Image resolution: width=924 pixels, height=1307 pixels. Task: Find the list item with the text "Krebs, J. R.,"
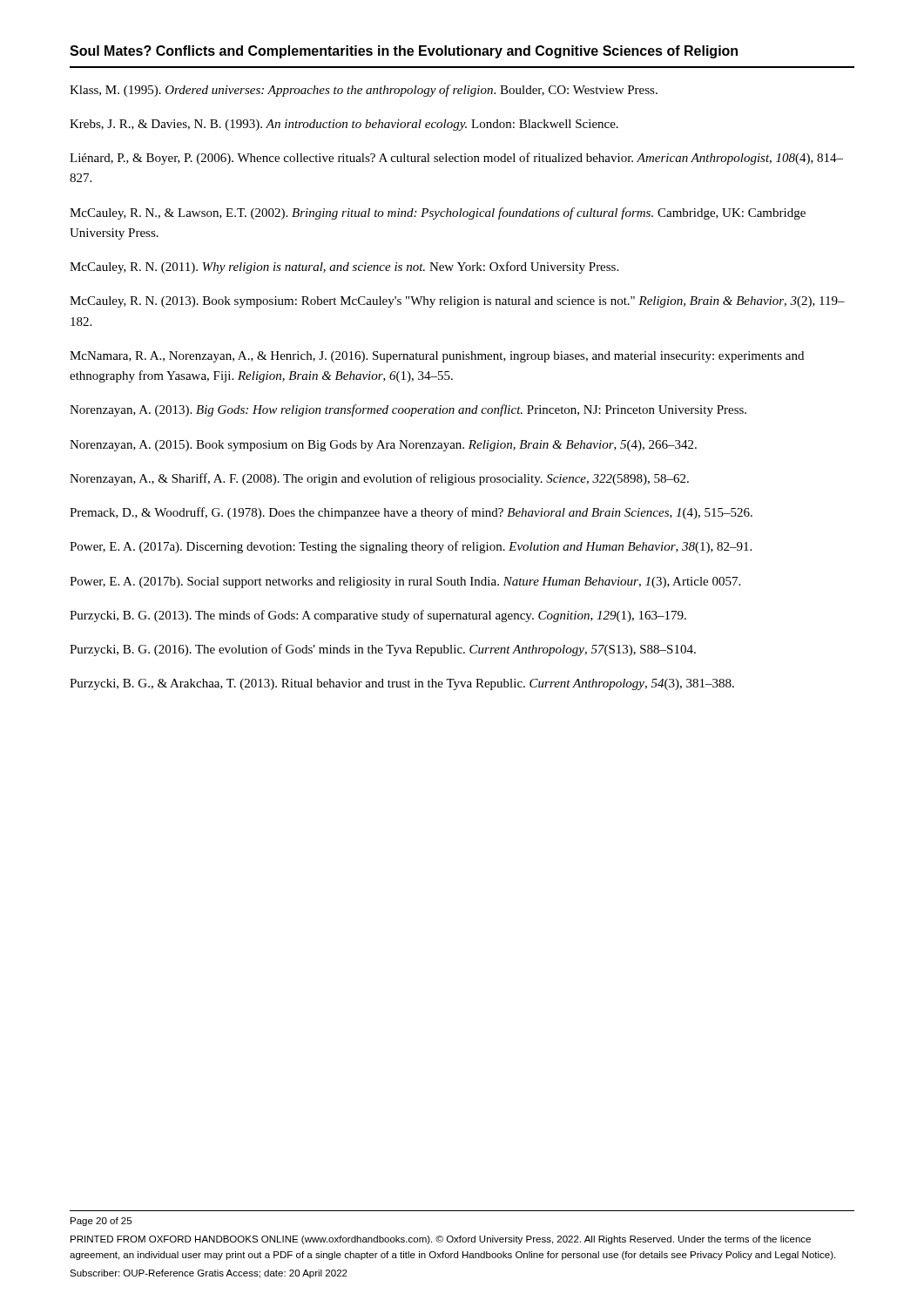(344, 124)
